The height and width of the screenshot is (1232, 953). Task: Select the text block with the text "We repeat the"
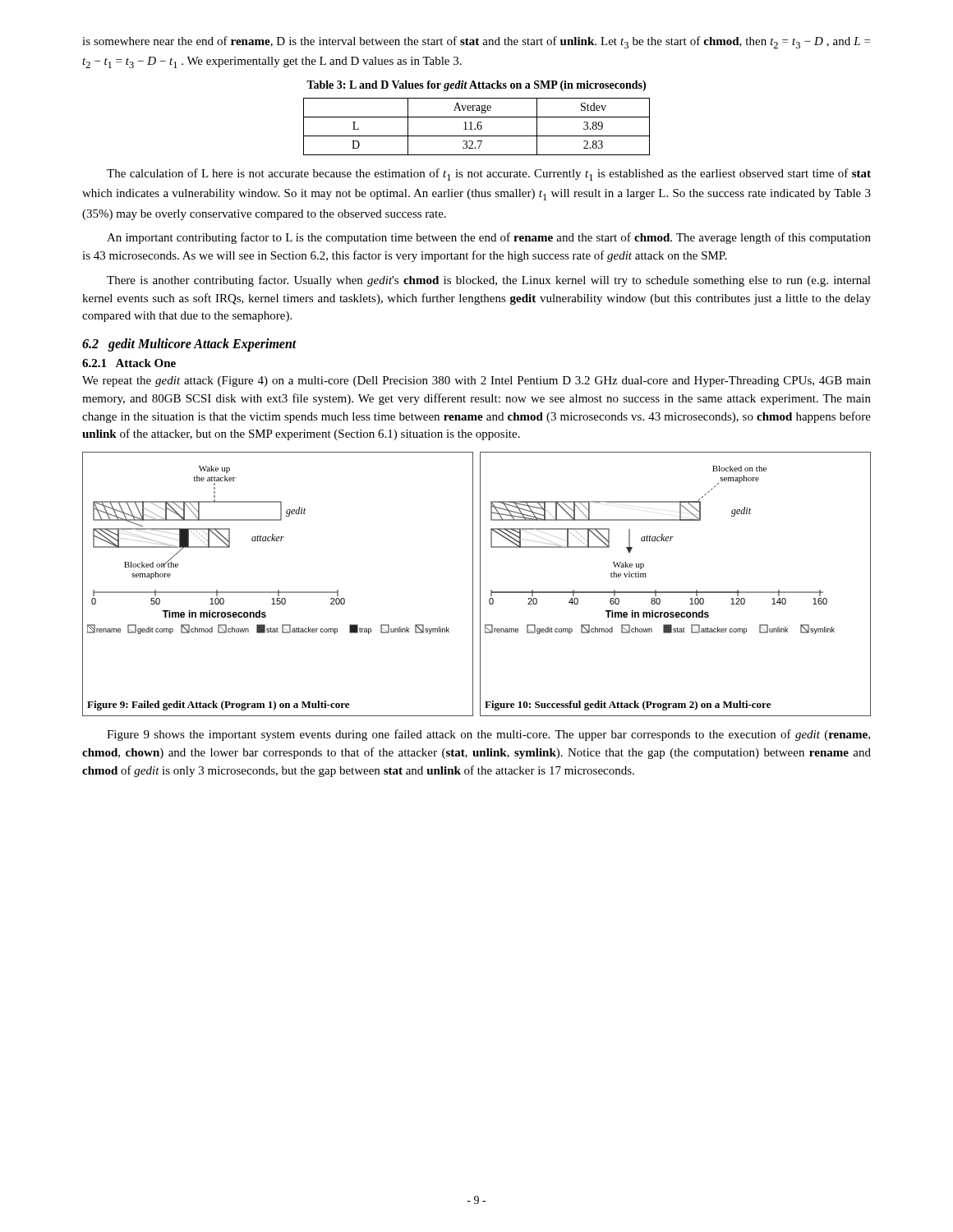coord(476,408)
